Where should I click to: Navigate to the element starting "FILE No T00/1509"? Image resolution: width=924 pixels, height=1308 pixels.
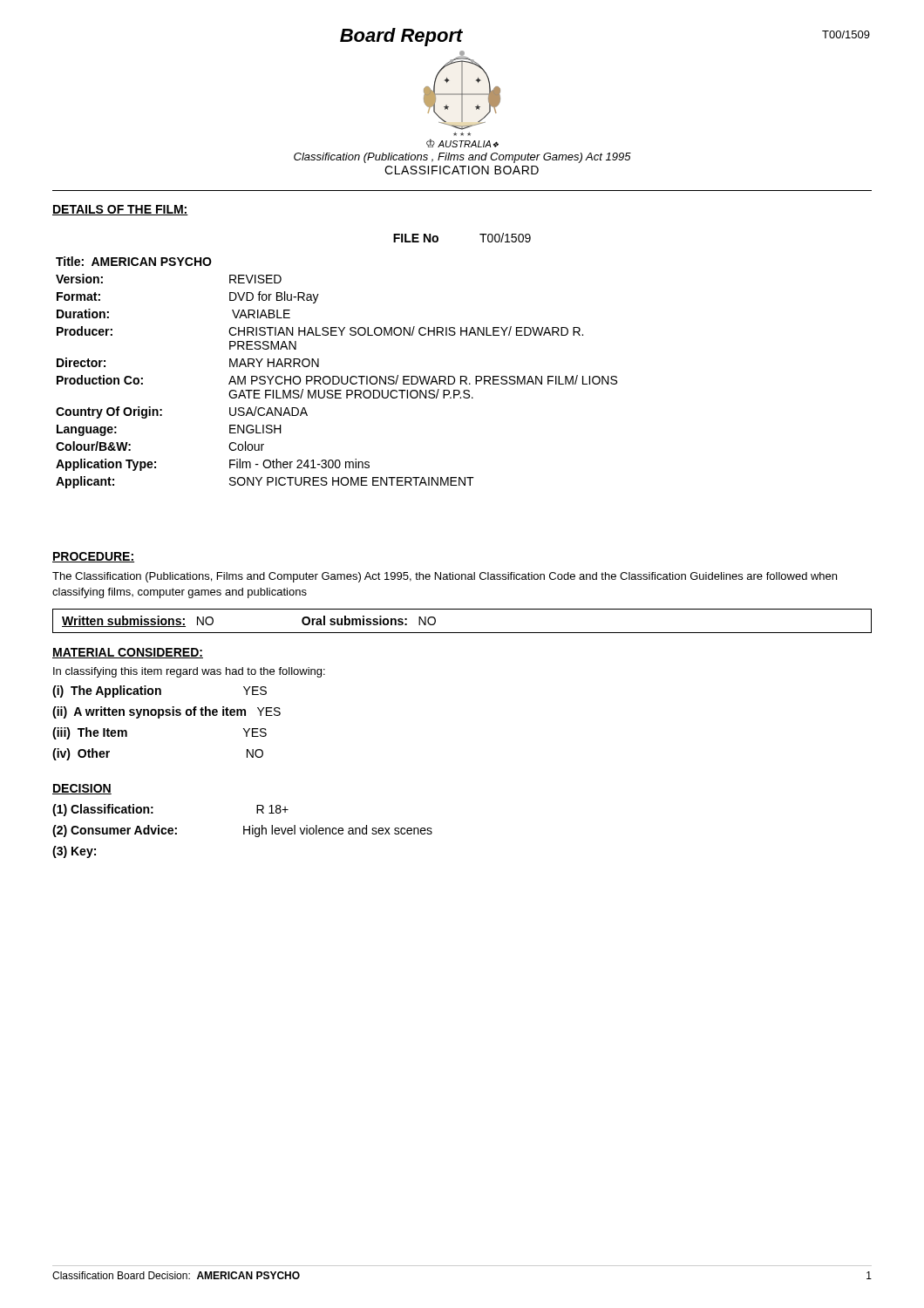point(412,238)
